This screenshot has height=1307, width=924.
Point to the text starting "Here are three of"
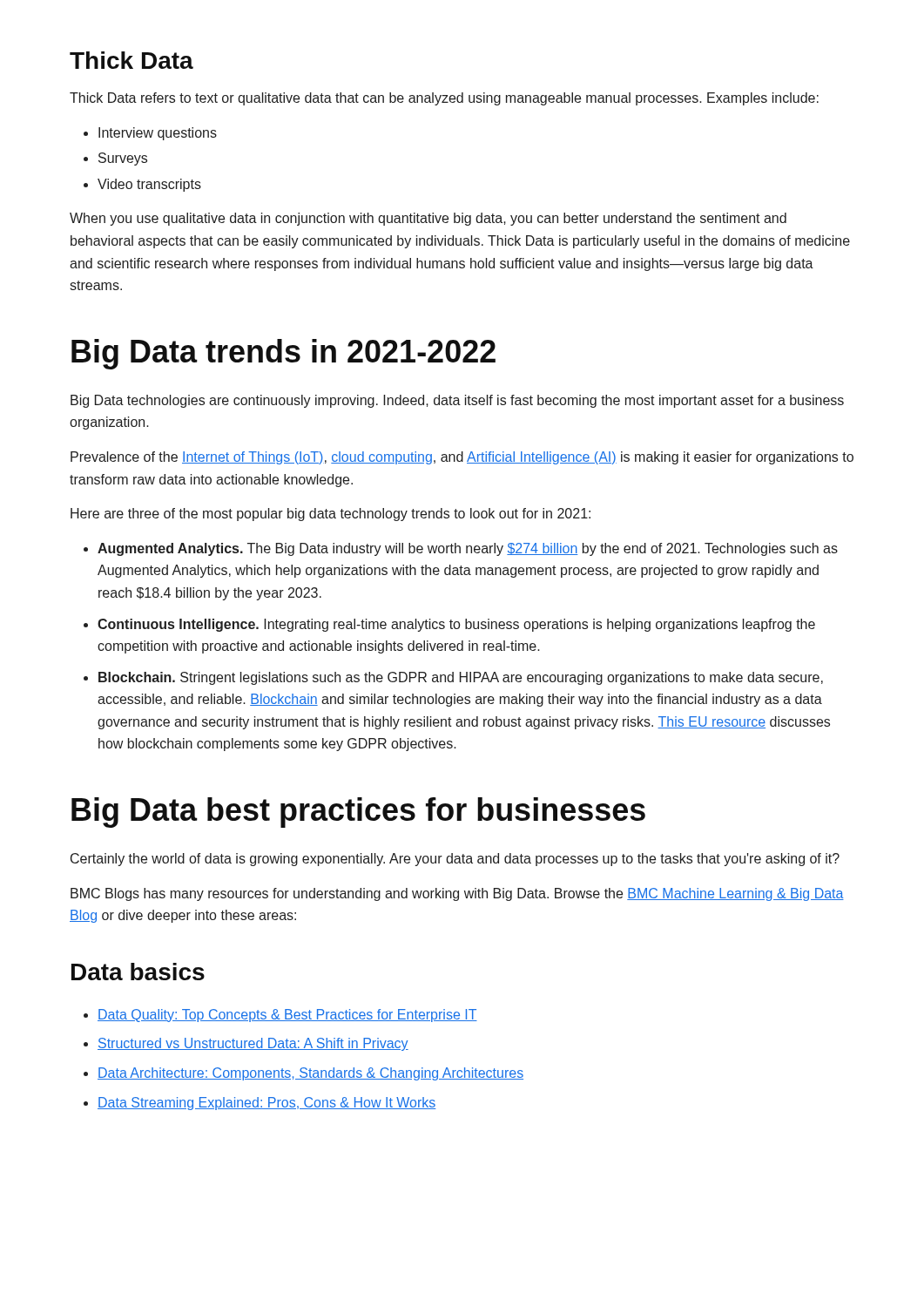pos(462,514)
